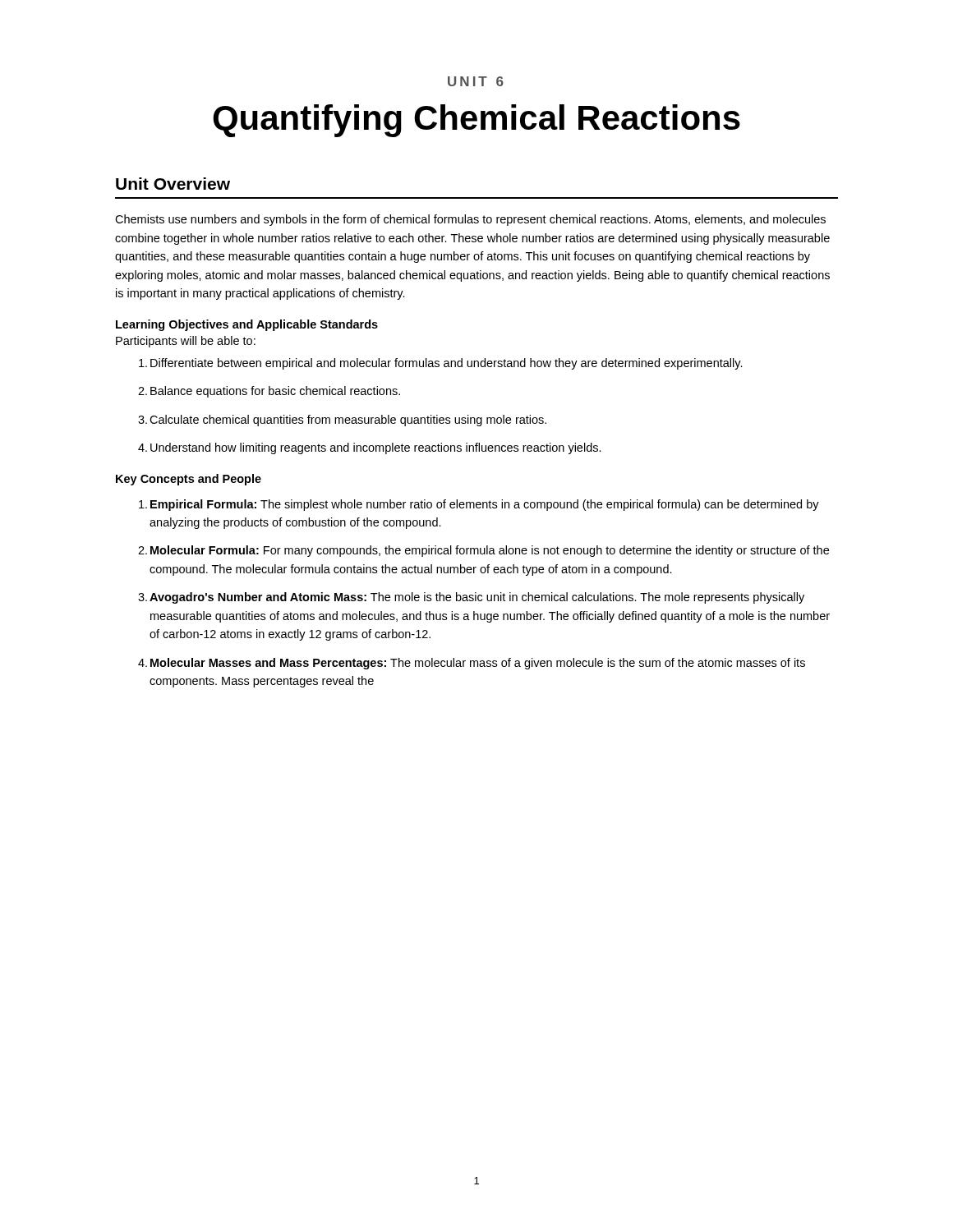
Task: Find the list item containing "3. Avogadro's Number and Atomic Mass:"
Action: tap(476, 616)
